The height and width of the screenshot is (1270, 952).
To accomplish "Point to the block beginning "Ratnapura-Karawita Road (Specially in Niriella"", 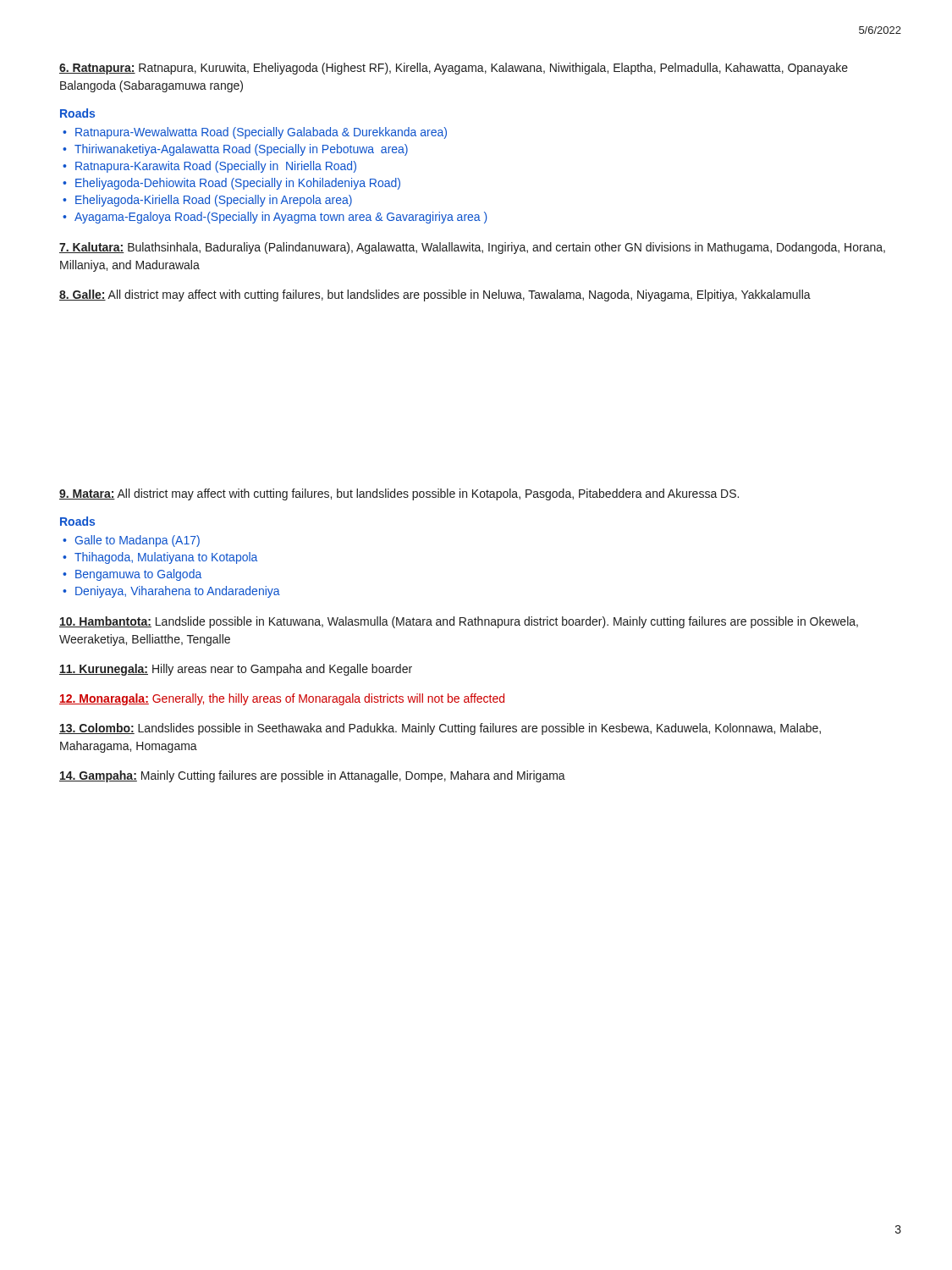I will [x=216, y=166].
